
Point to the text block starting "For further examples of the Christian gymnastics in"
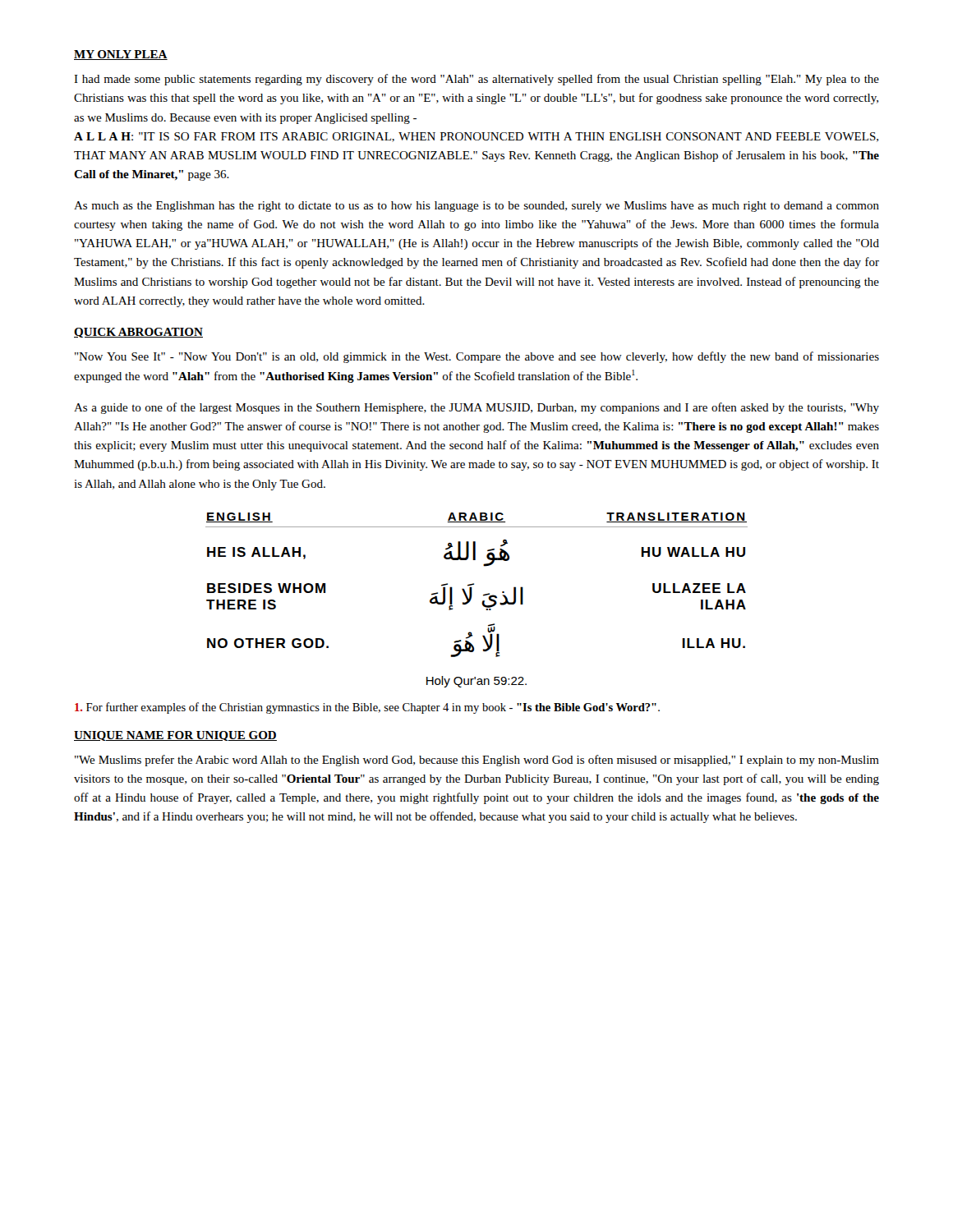367,707
